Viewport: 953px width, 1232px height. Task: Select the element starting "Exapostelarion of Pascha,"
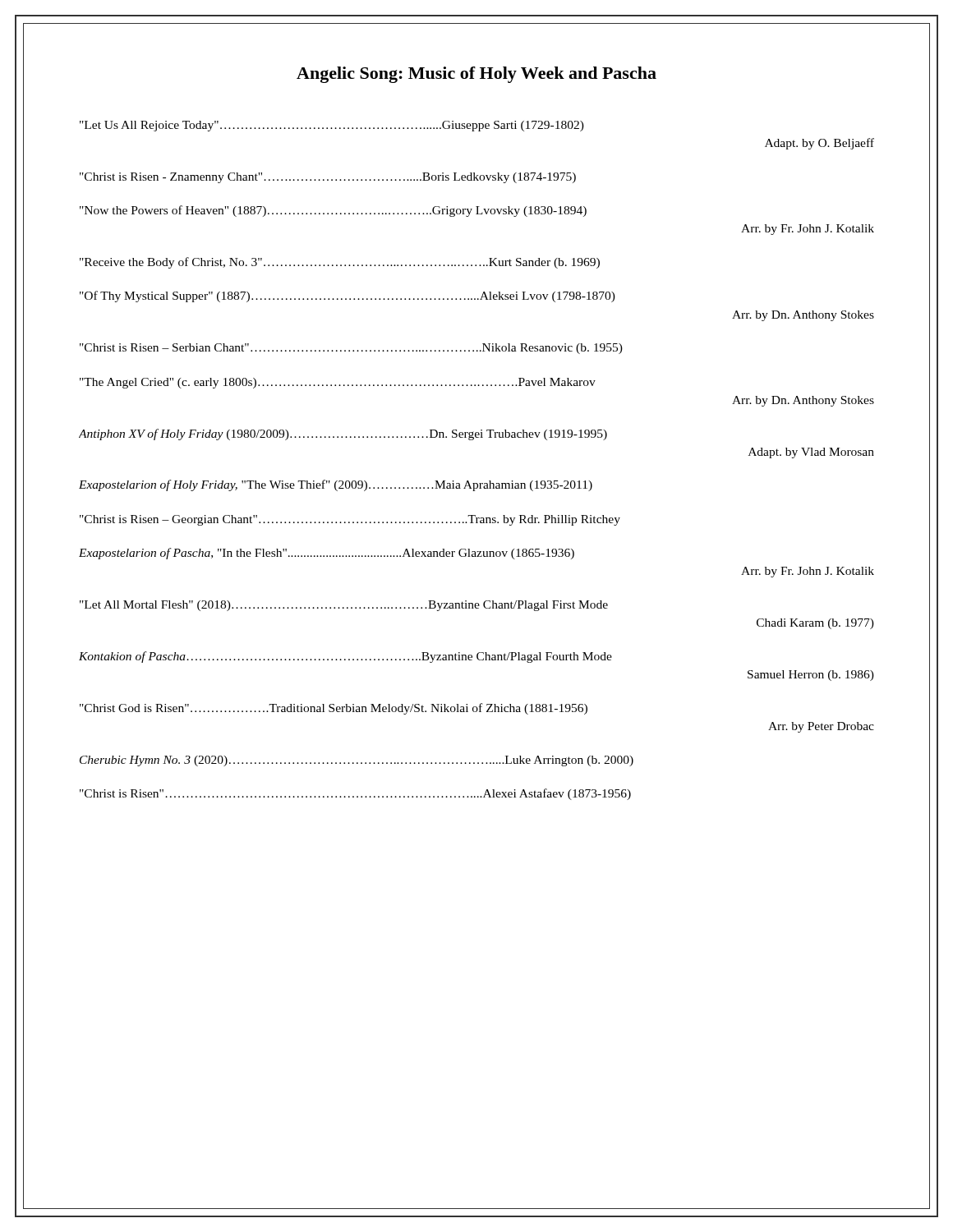tap(476, 561)
